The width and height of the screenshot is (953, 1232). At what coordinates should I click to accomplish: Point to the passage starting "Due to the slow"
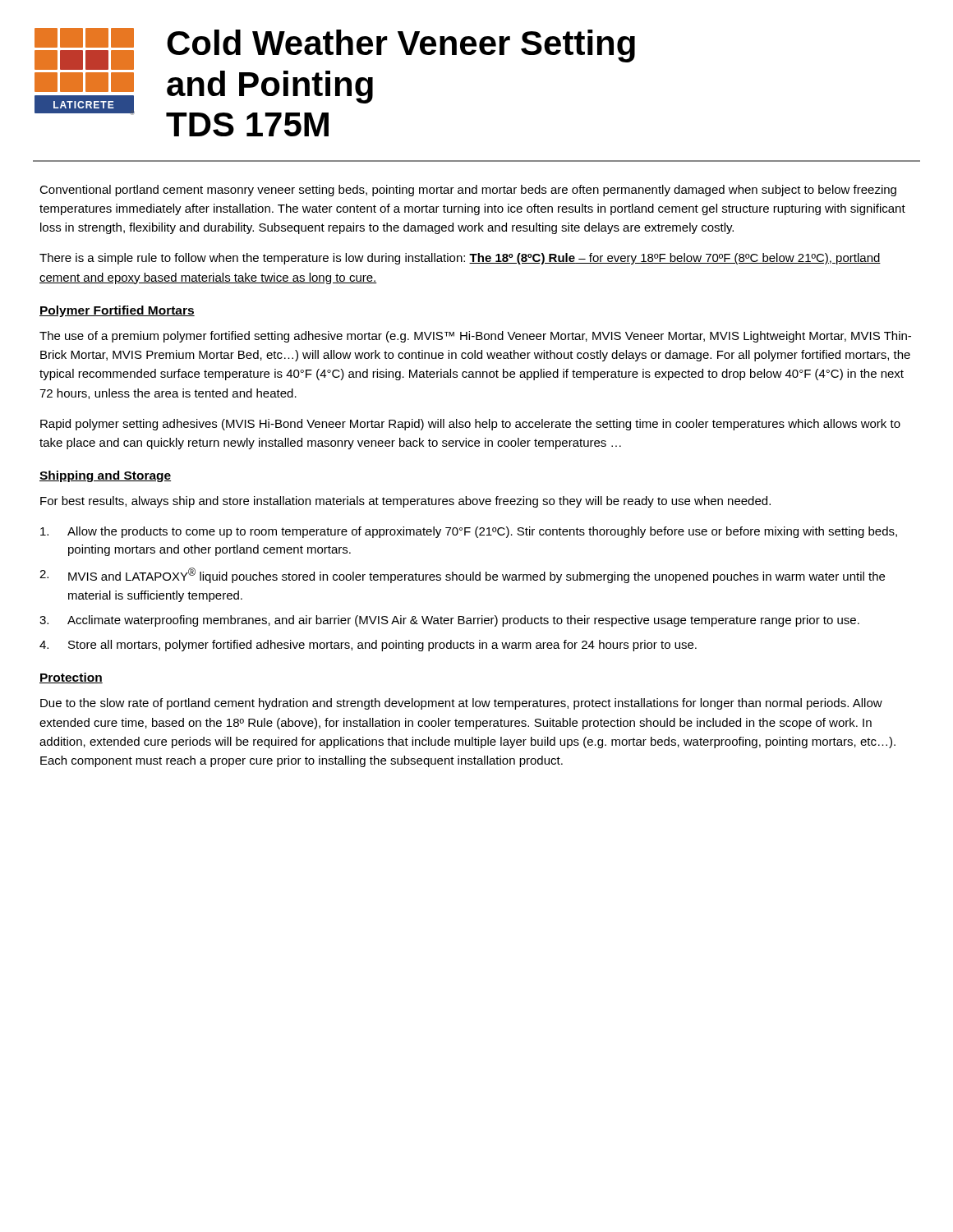[468, 732]
